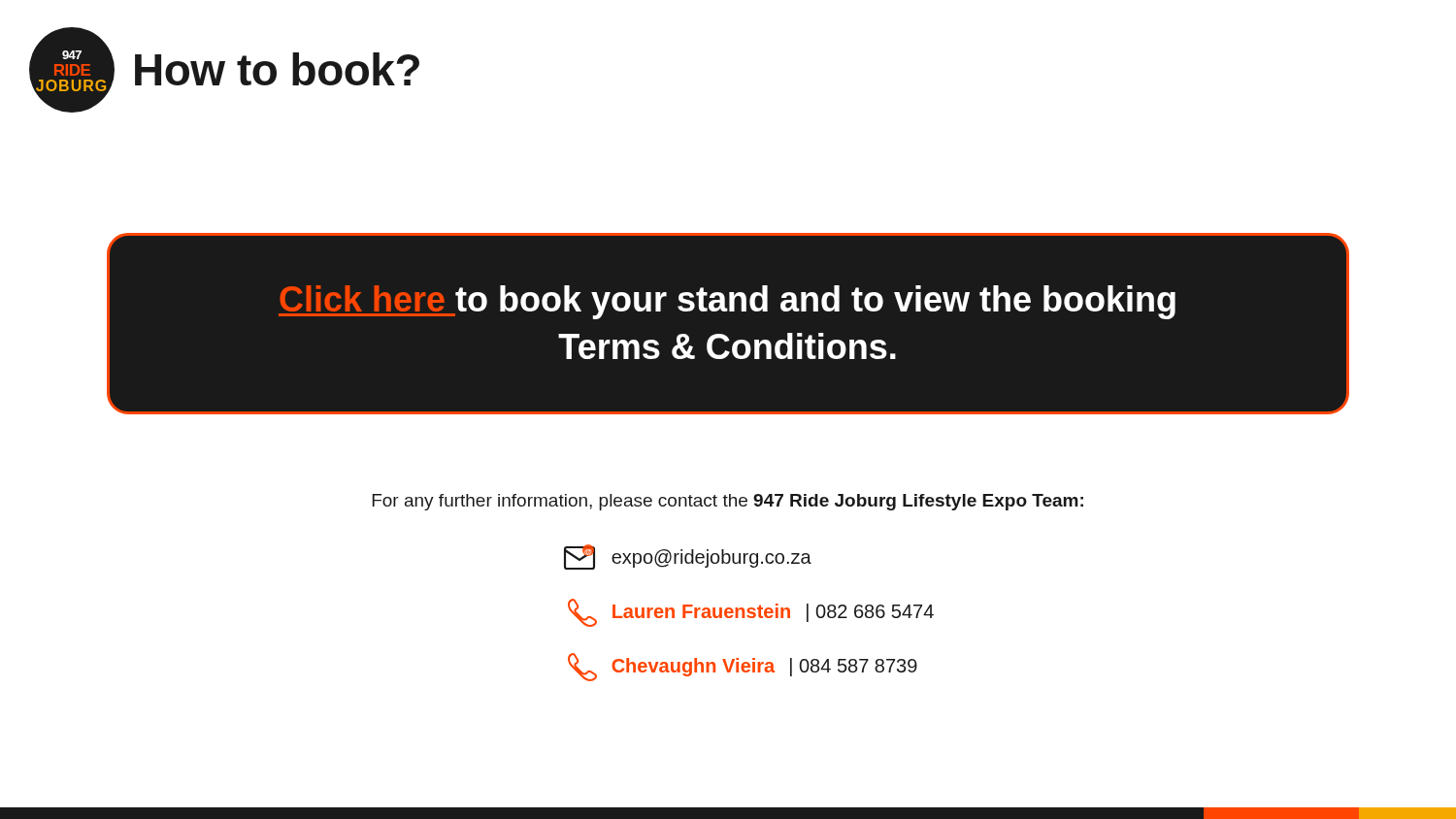1456x819 pixels.
Task: Select the text block that says "For any further information, please"
Action: coord(728,500)
